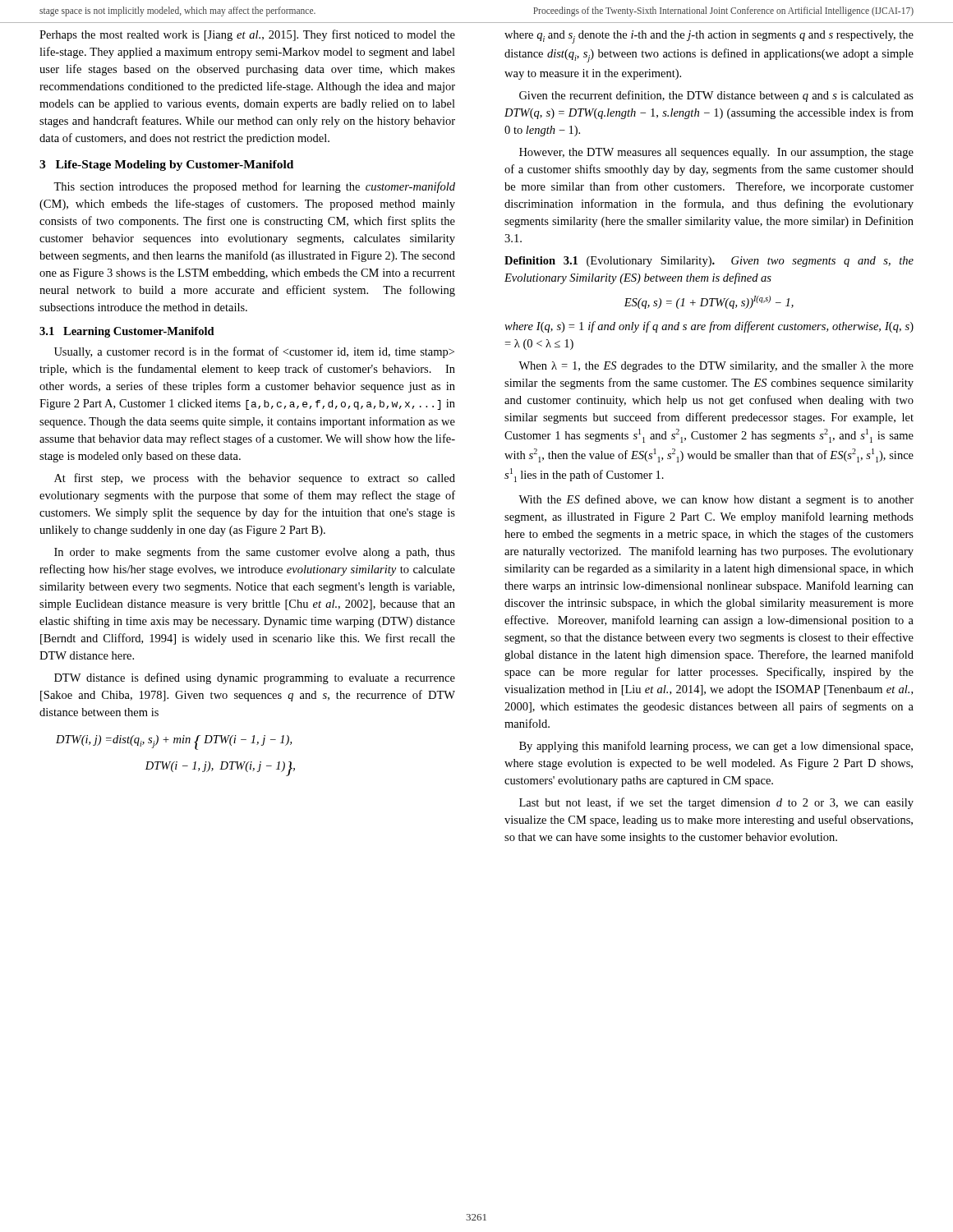
Task: Select the text block that reads "By applying this manifold learning process,"
Action: (x=709, y=763)
